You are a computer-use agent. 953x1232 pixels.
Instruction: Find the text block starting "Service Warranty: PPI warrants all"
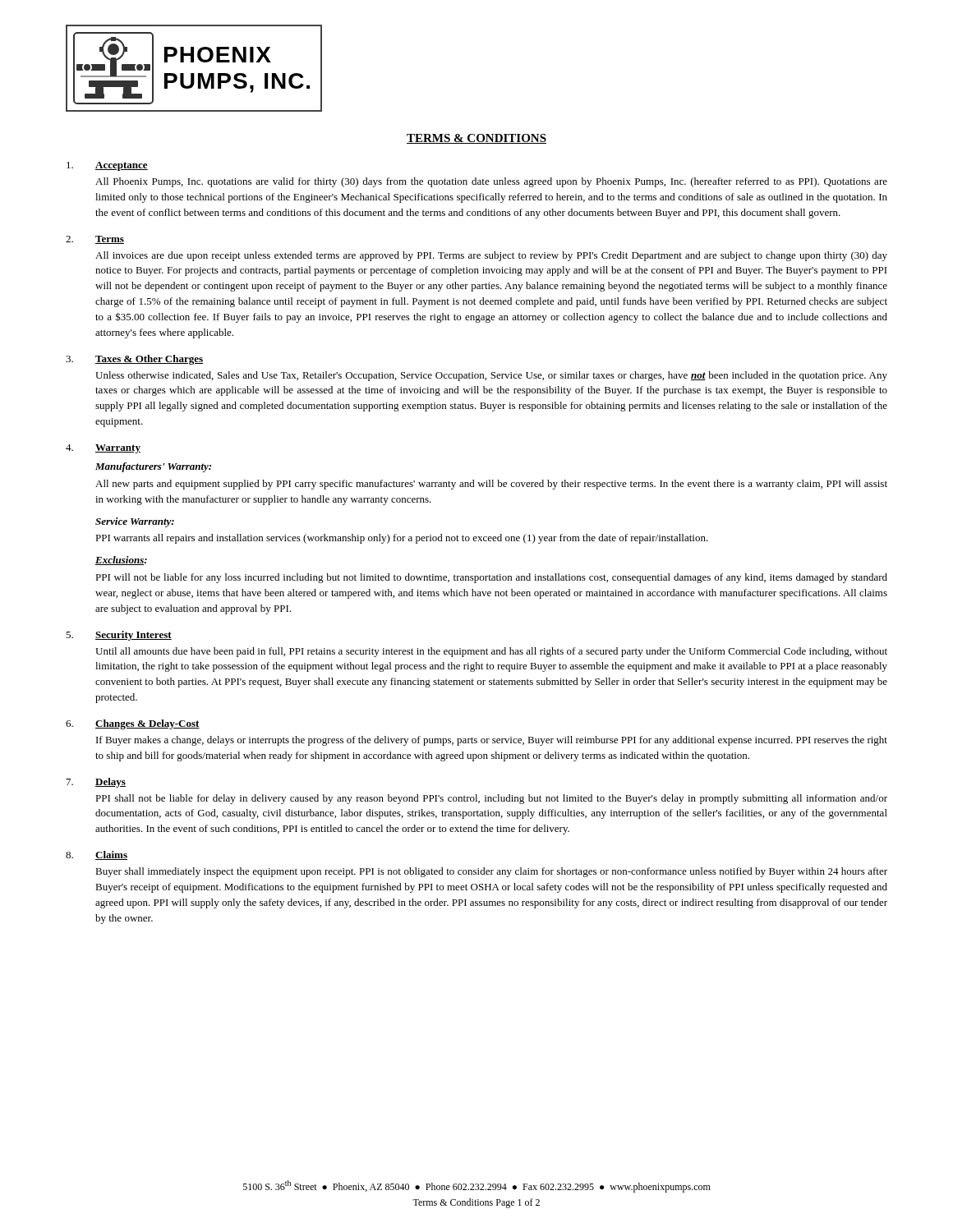(491, 529)
